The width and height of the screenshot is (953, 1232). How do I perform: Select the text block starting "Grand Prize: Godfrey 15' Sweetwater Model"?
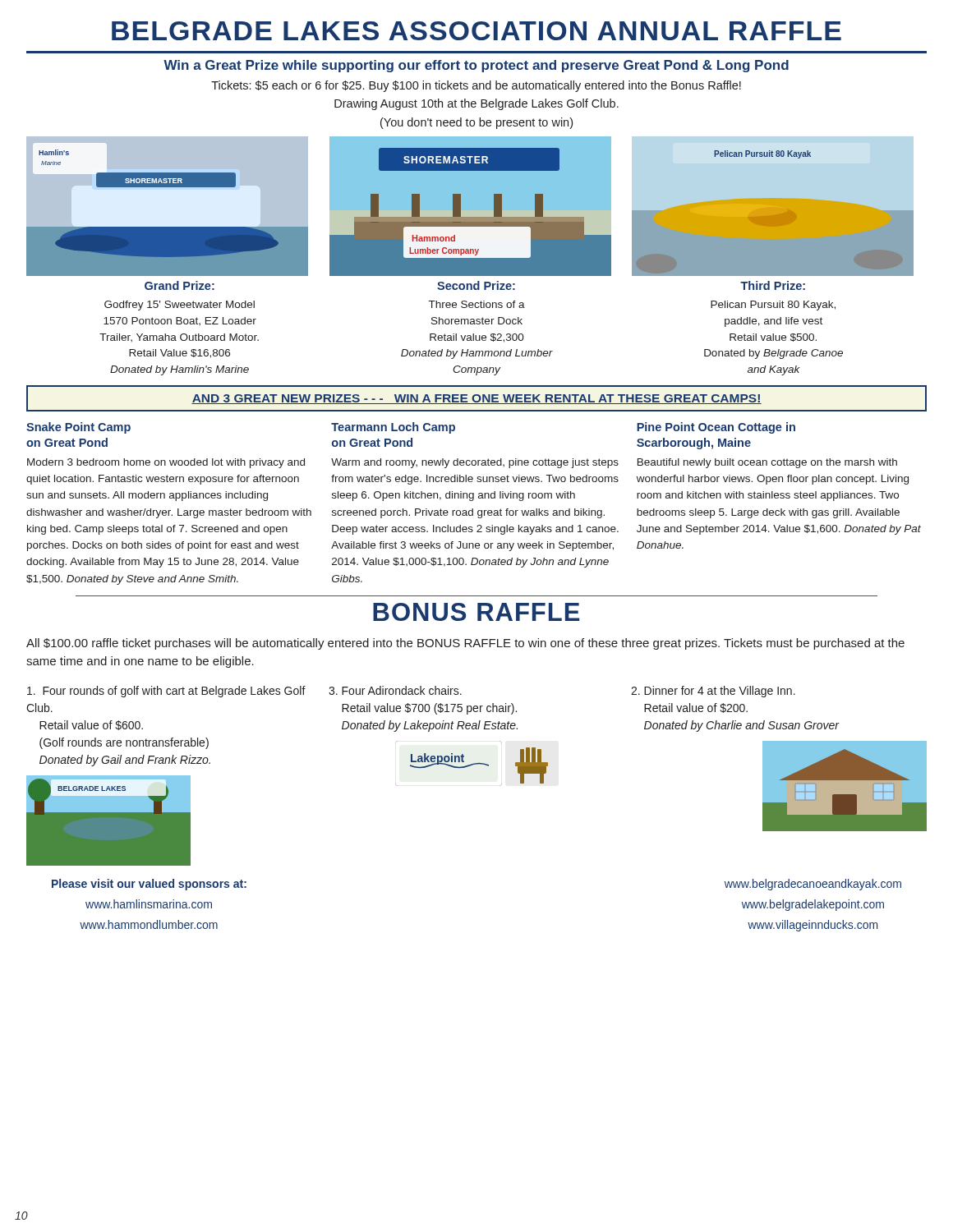(180, 326)
